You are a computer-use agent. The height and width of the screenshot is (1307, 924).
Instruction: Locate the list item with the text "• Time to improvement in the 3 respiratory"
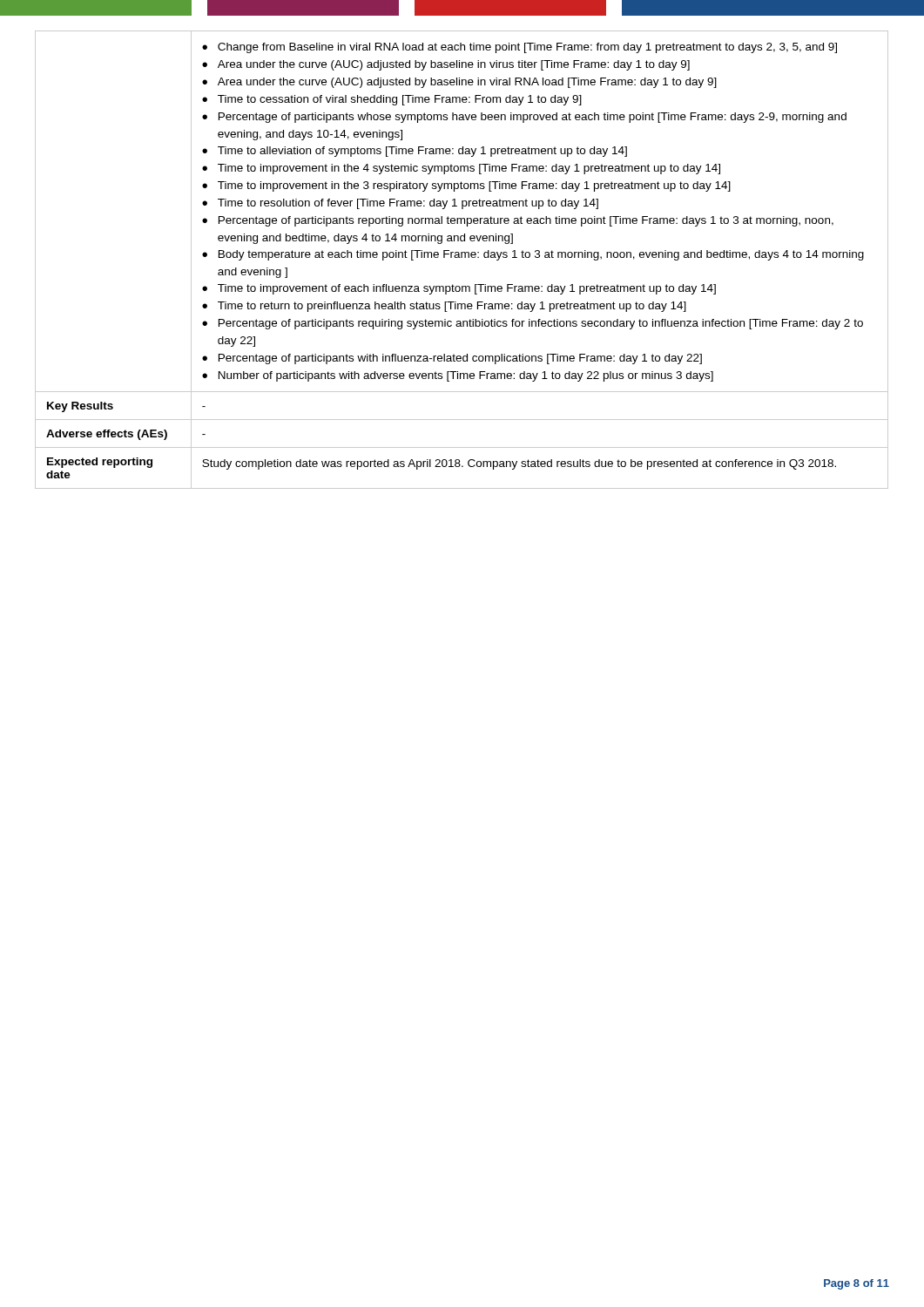[x=539, y=186]
